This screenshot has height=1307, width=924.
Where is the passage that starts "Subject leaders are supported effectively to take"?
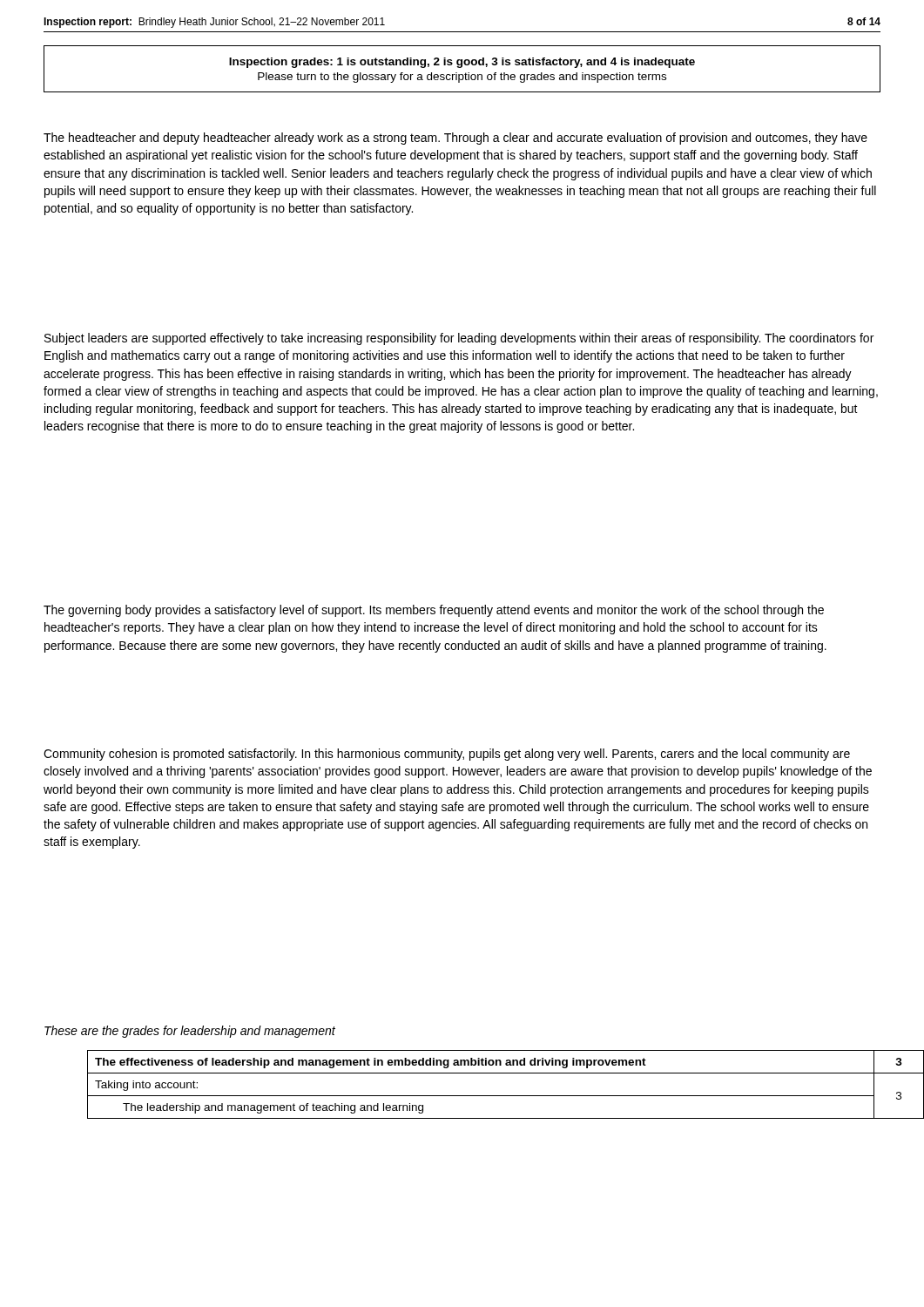click(461, 382)
